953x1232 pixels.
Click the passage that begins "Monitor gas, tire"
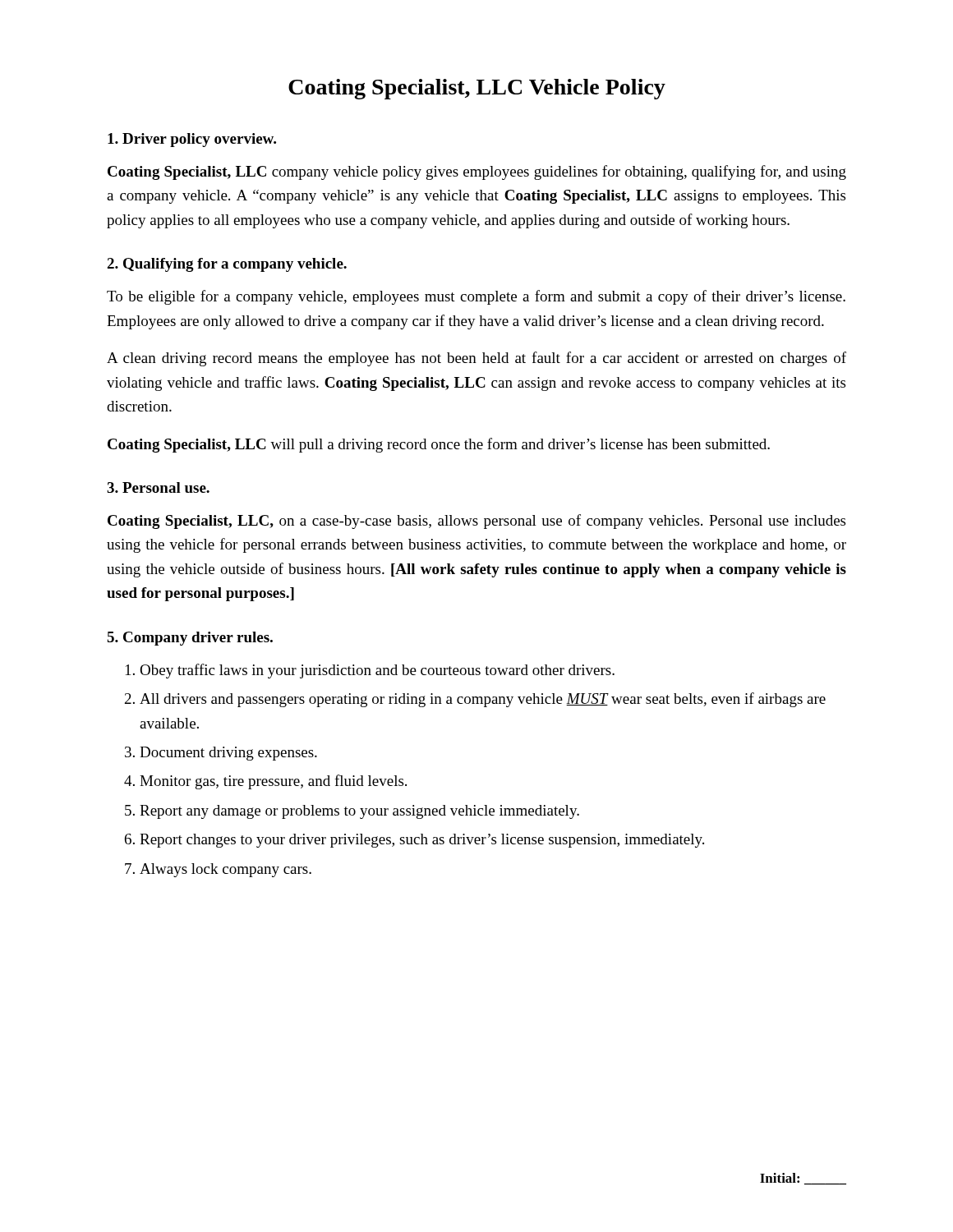tap(274, 781)
